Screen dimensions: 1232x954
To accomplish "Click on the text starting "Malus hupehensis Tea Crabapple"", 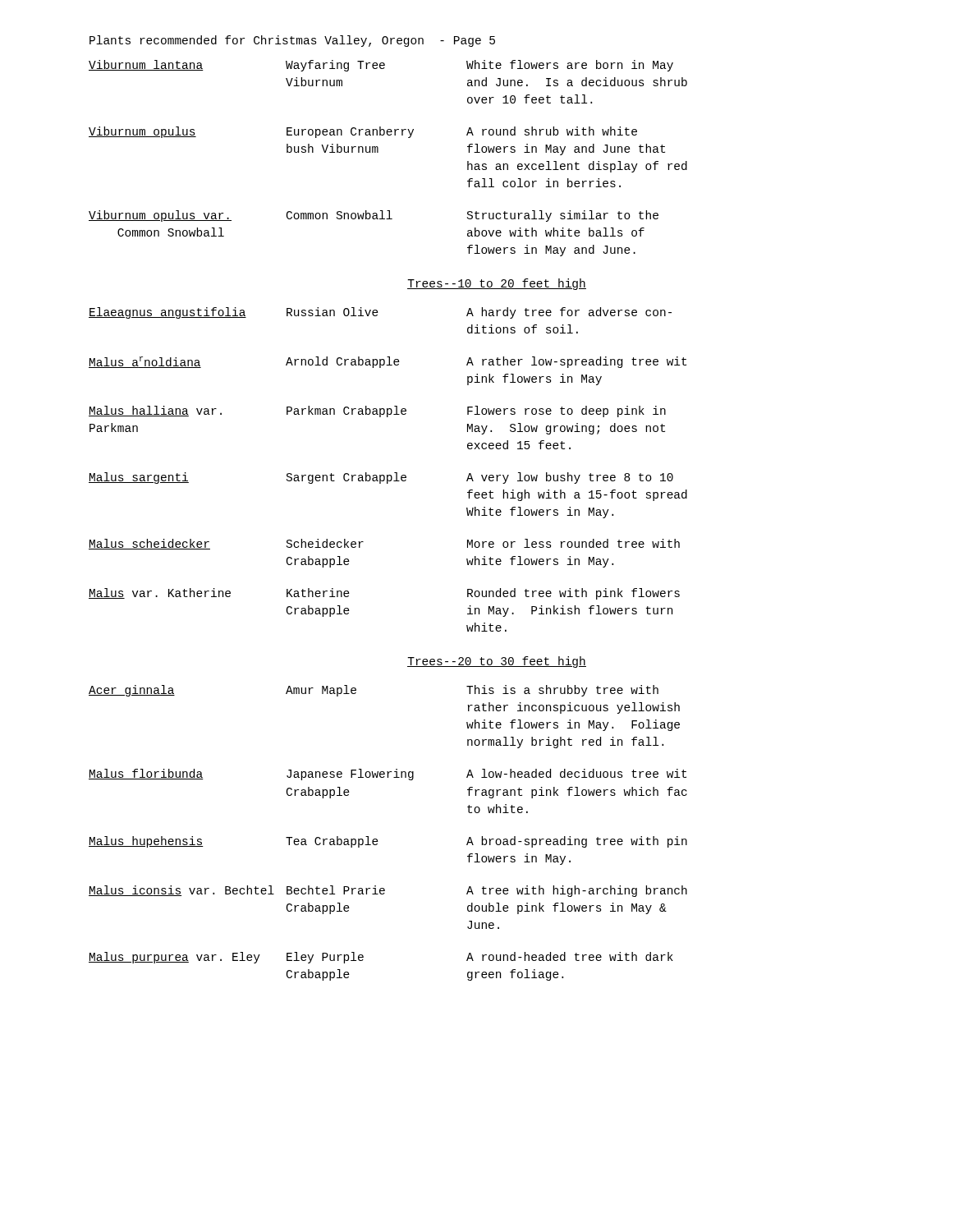I will pyautogui.click(x=174, y=841).
